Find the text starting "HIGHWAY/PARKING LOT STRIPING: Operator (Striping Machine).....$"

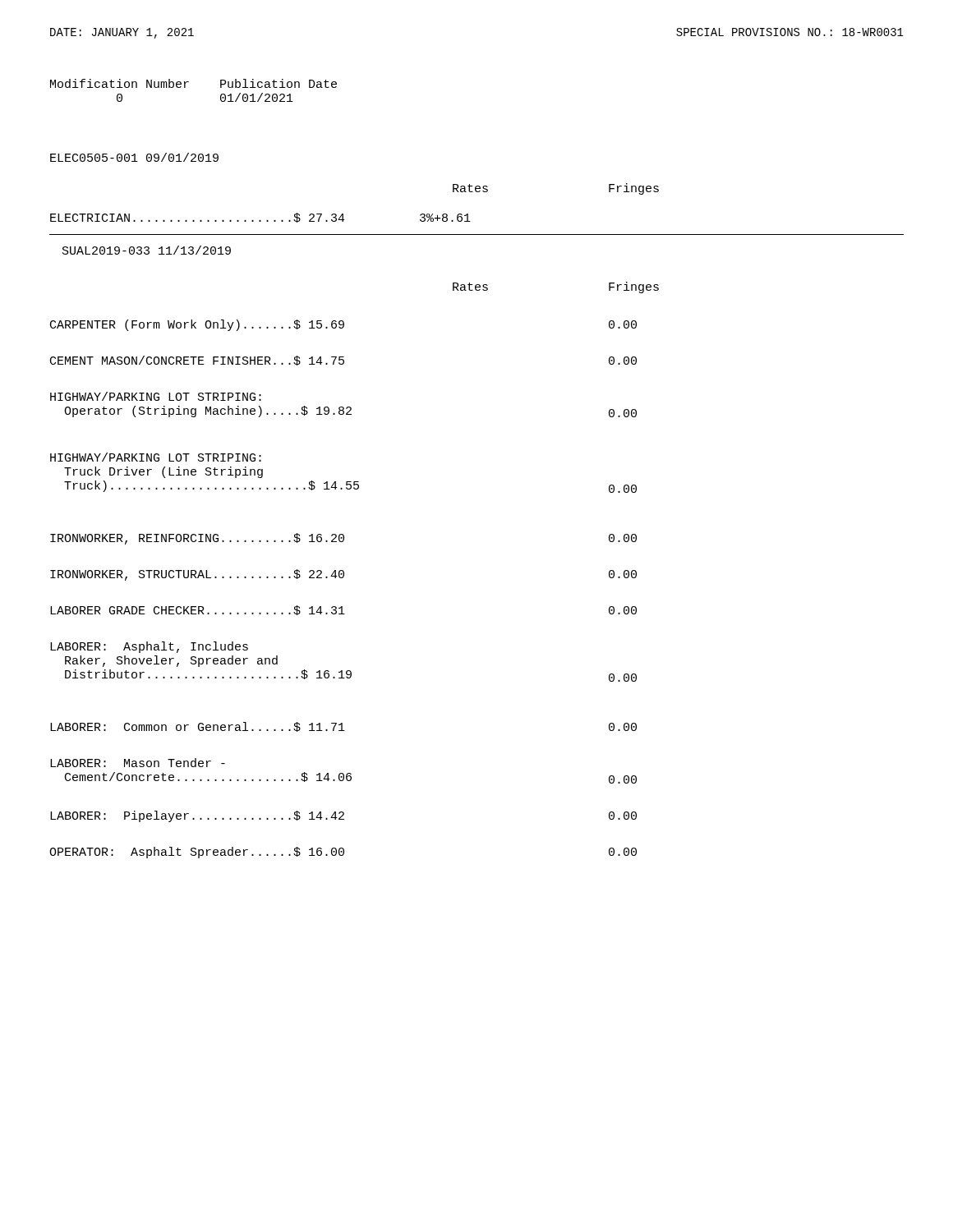[343, 405]
